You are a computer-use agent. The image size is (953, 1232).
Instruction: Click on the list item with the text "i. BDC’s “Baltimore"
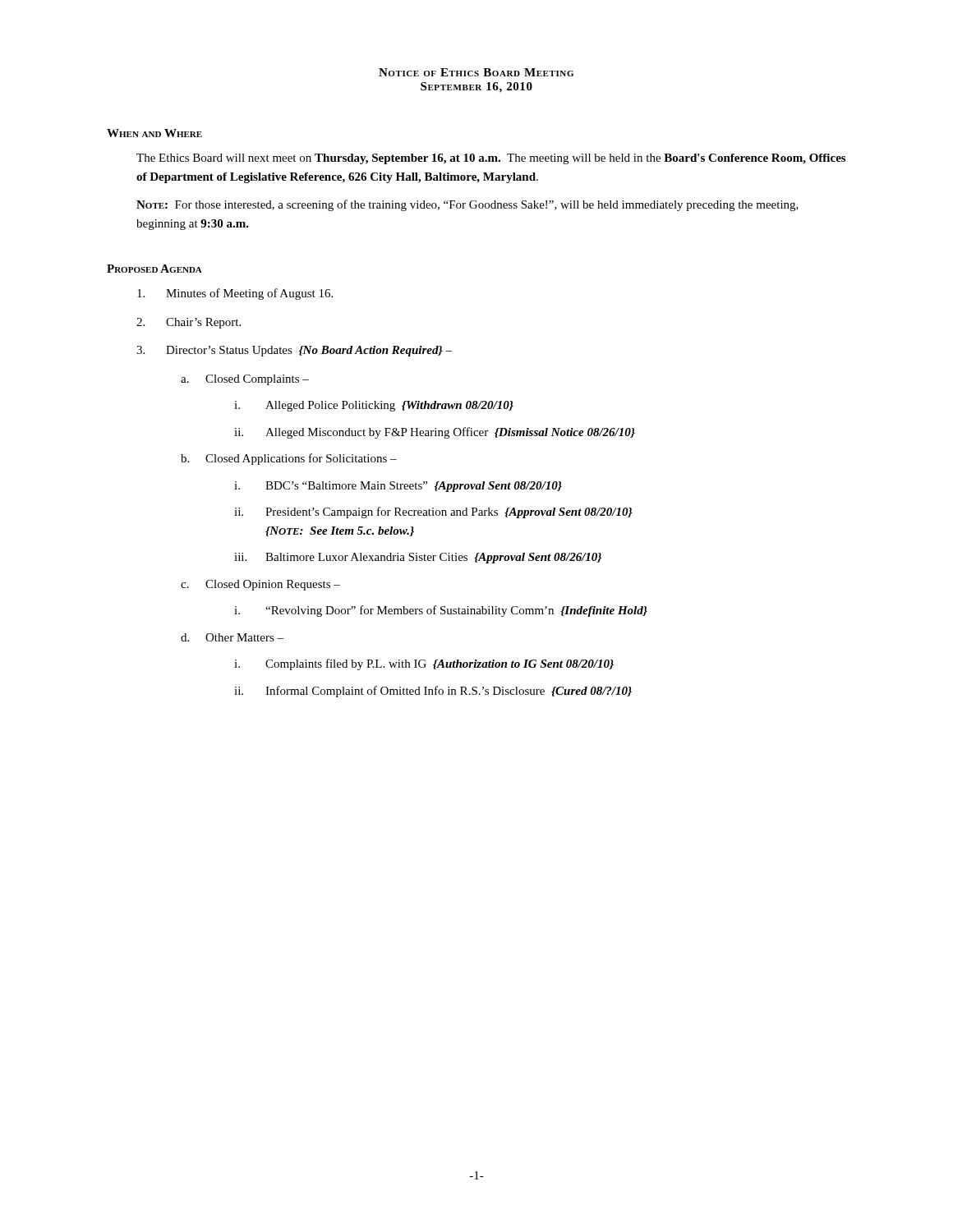398,485
